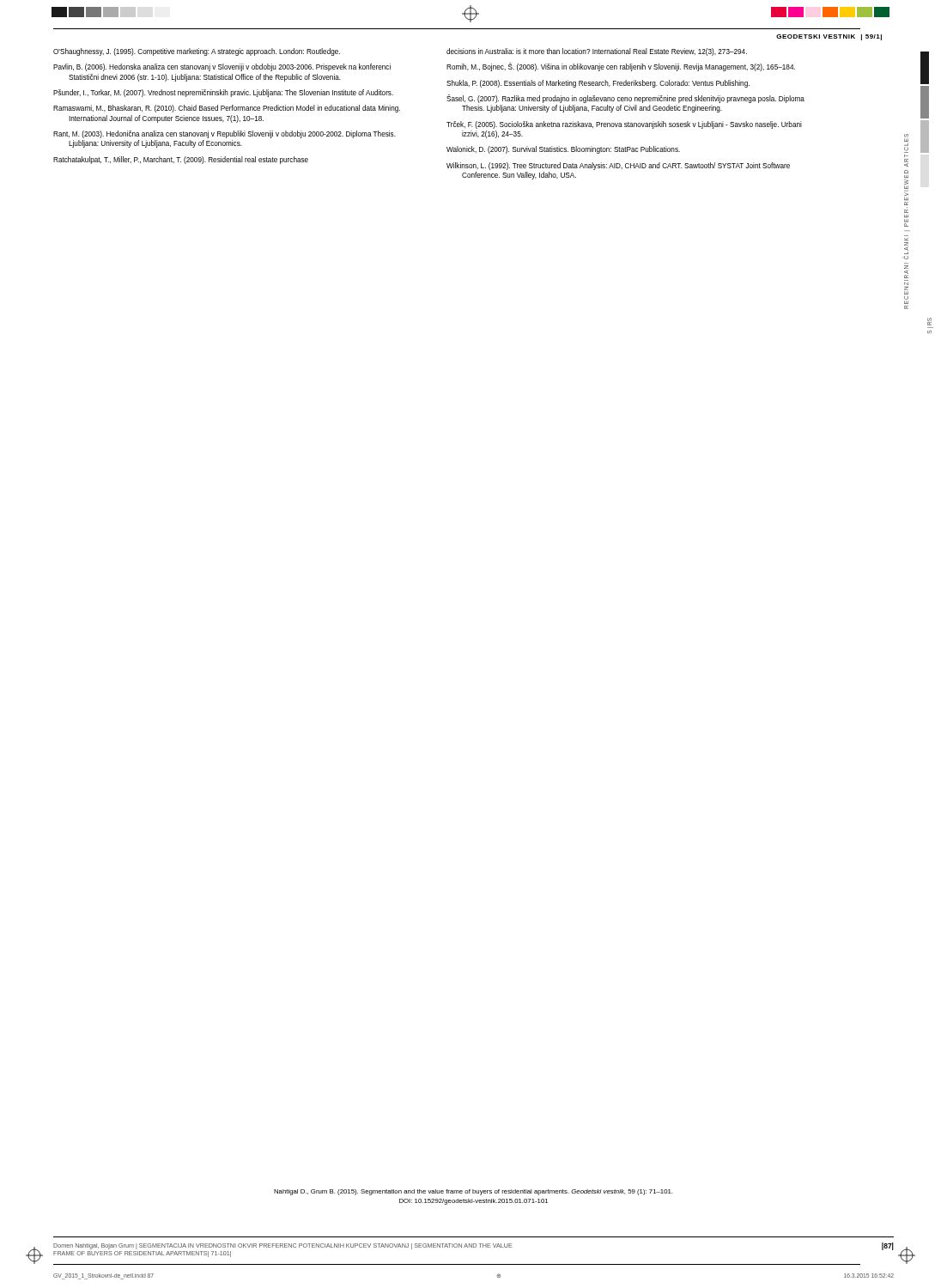The height and width of the screenshot is (1288, 941).
Task: Locate the caption that opens with "Nahtigal D., Grum B. (2015). Segmentation and the"
Action: pyautogui.click(x=473, y=1196)
